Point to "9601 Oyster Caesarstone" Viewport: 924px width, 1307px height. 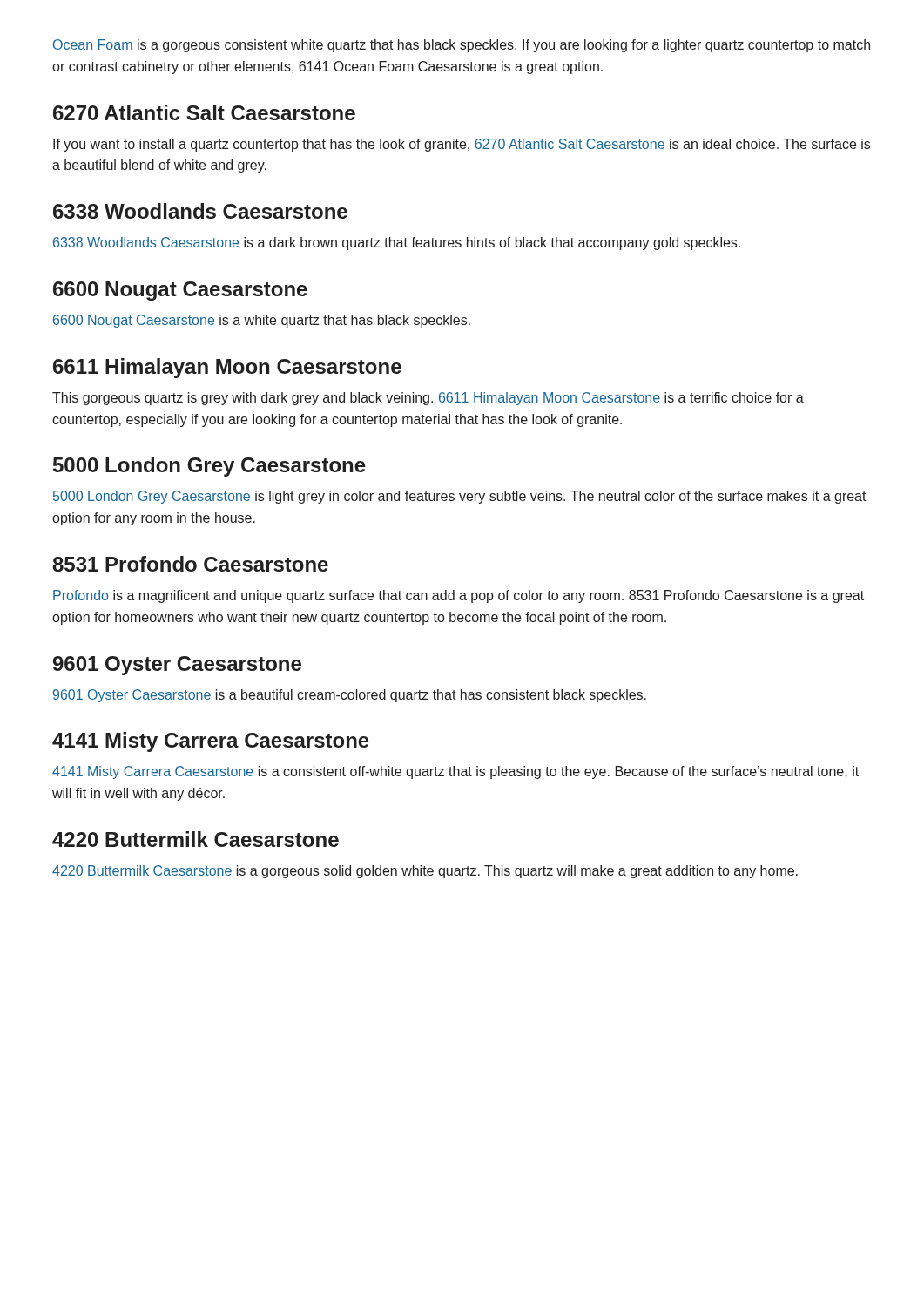point(177,663)
